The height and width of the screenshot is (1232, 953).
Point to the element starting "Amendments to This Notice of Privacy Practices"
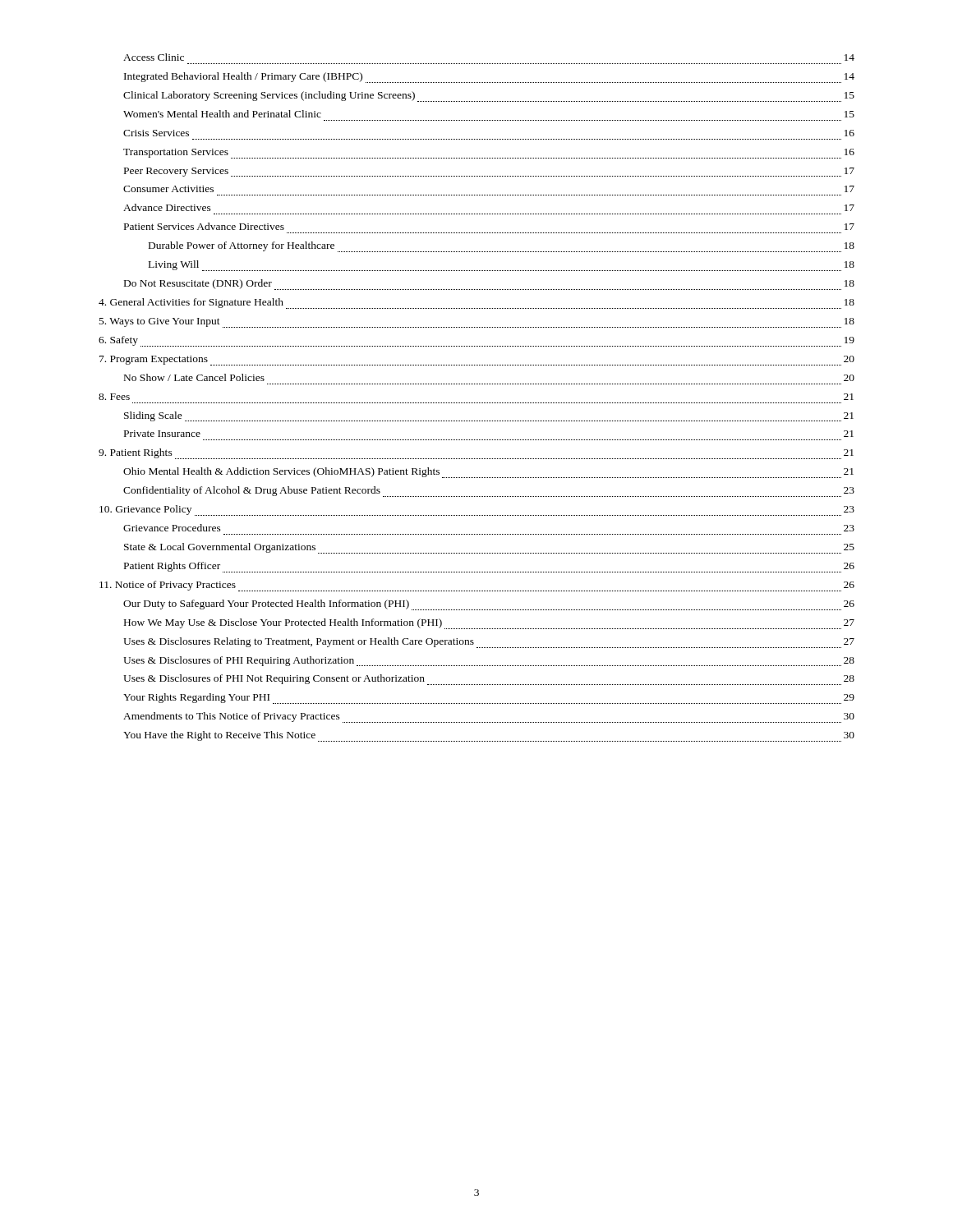pos(489,717)
